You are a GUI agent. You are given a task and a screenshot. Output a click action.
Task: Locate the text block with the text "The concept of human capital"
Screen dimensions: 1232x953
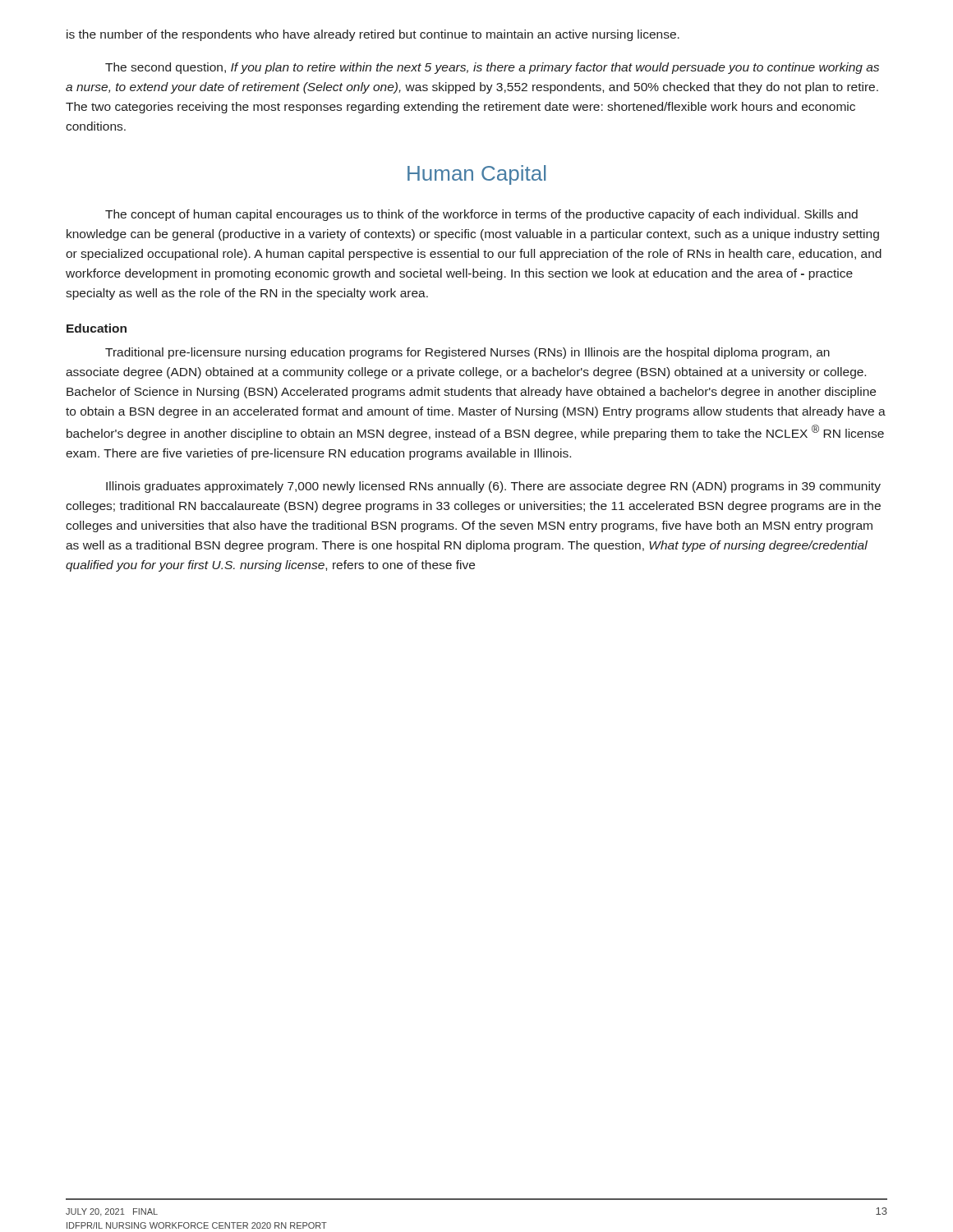[474, 253]
